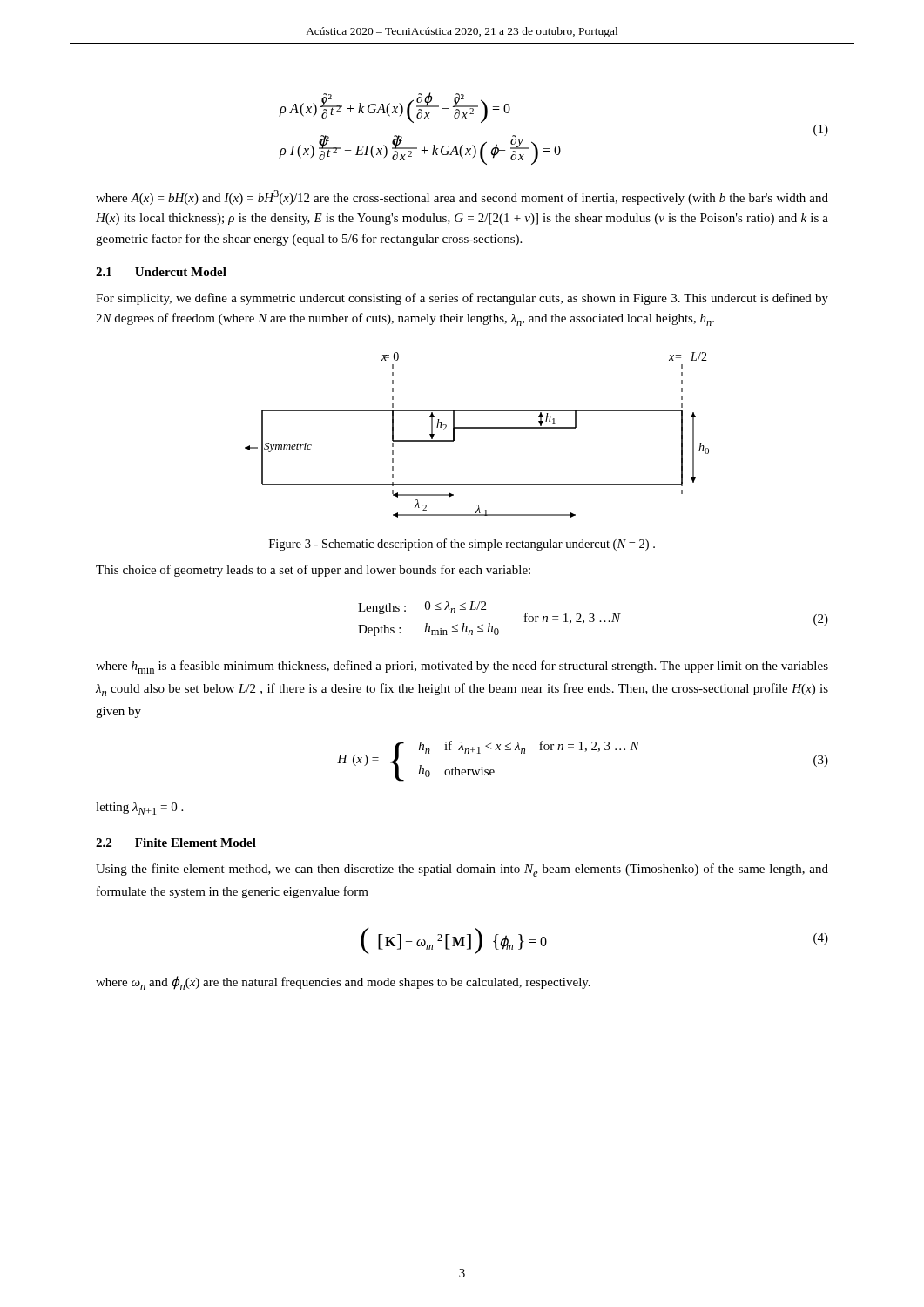
Task: Select the engineering diagram
Action: pyautogui.click(x=462, y=434)
